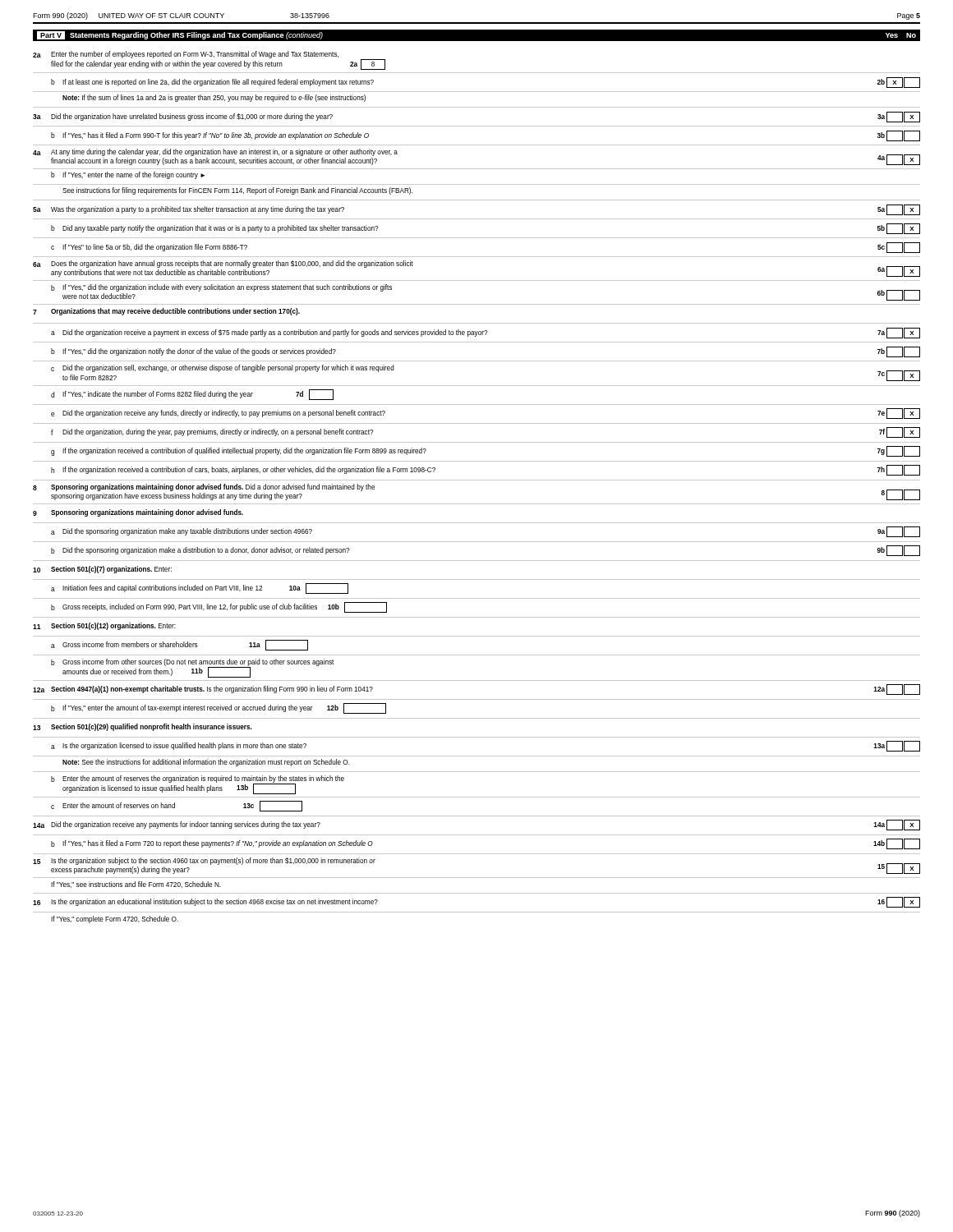Click on the region starting "Part V Statements Regarding Other IRS Filings"
Viewport: 953px width, 1232px height.
[x=476, y=35]
